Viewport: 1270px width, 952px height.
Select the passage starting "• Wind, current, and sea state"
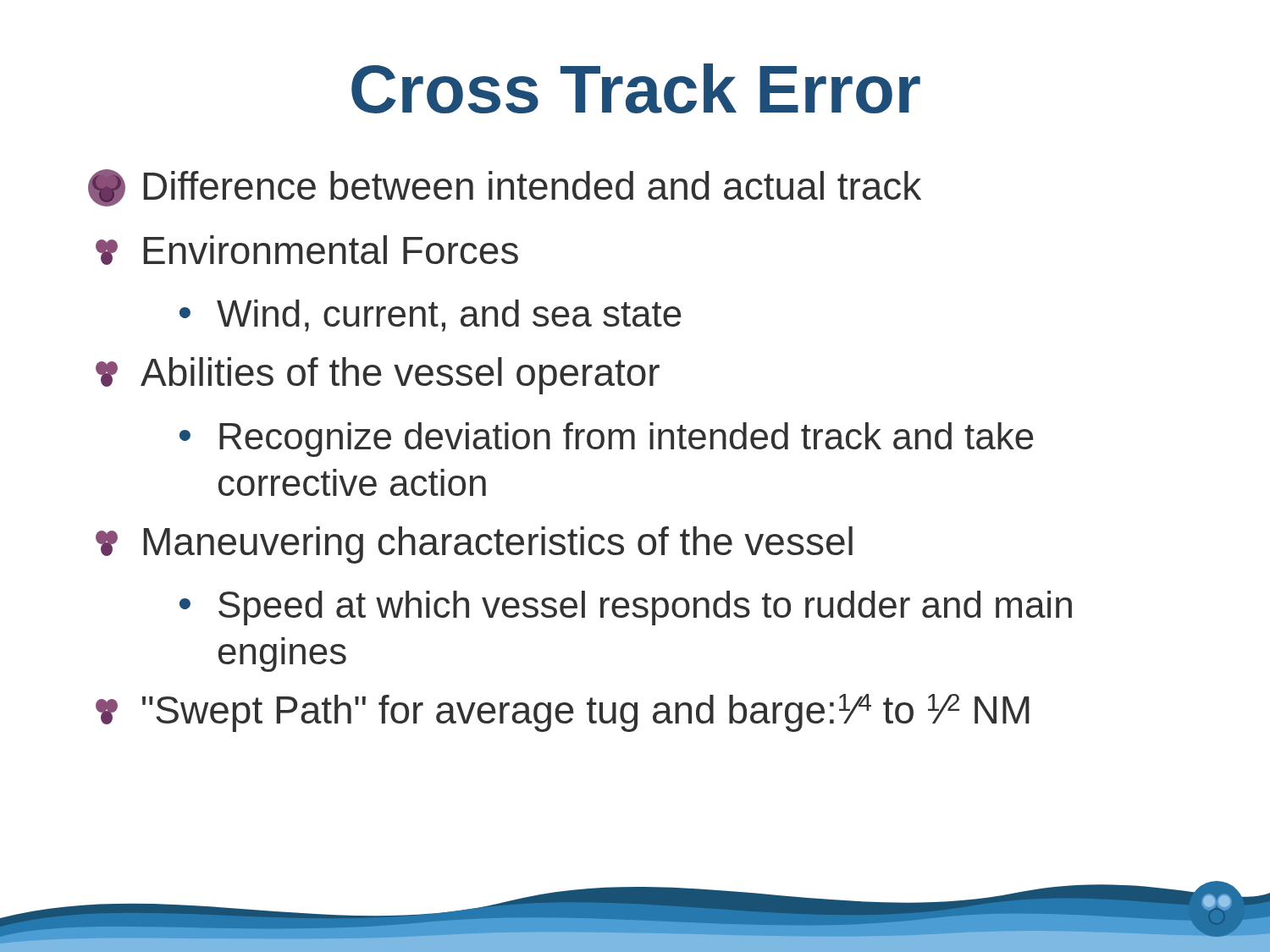pyautogui.click(x=682, y=314)
